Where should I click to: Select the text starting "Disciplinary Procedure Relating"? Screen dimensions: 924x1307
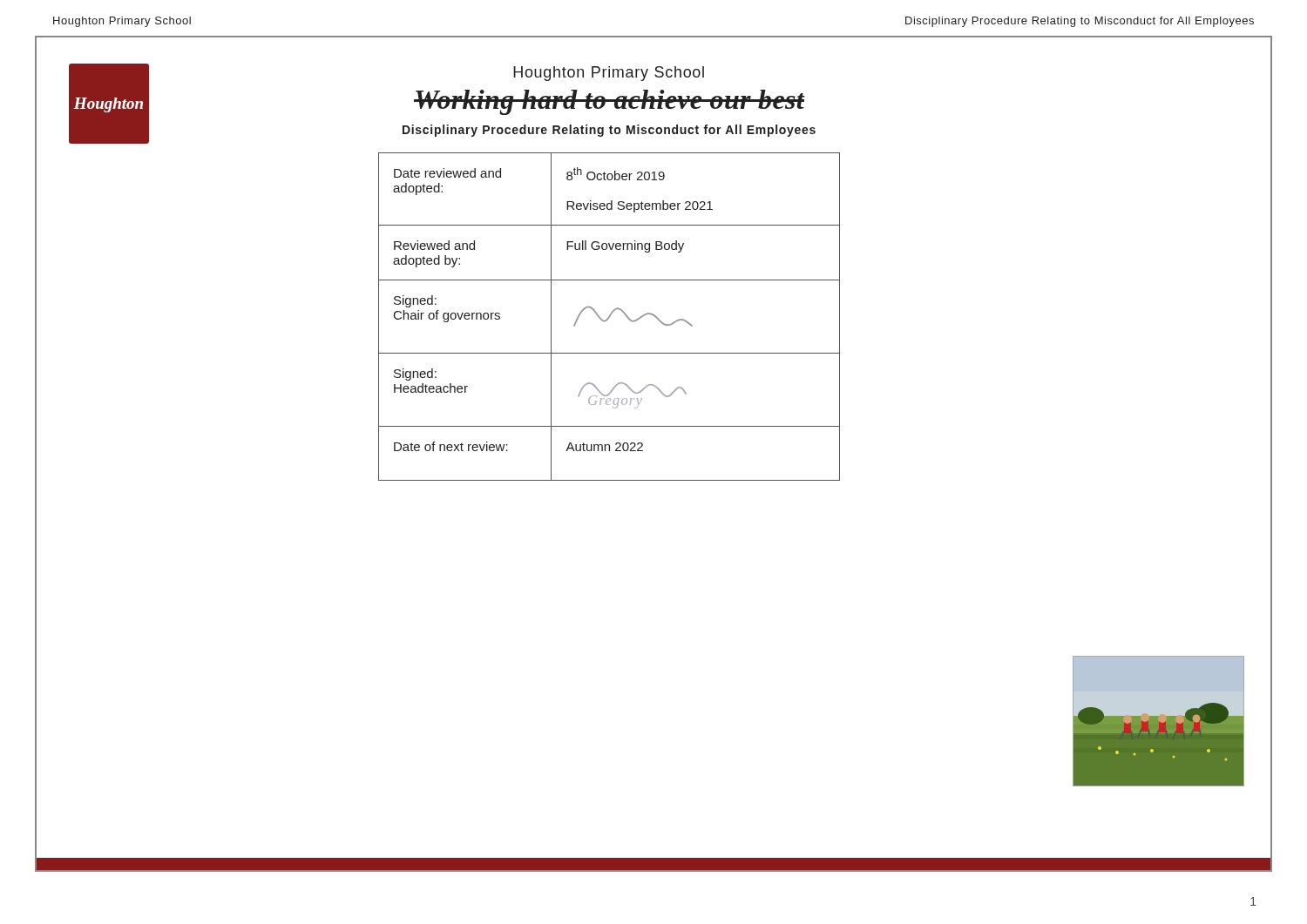point(609,130)
